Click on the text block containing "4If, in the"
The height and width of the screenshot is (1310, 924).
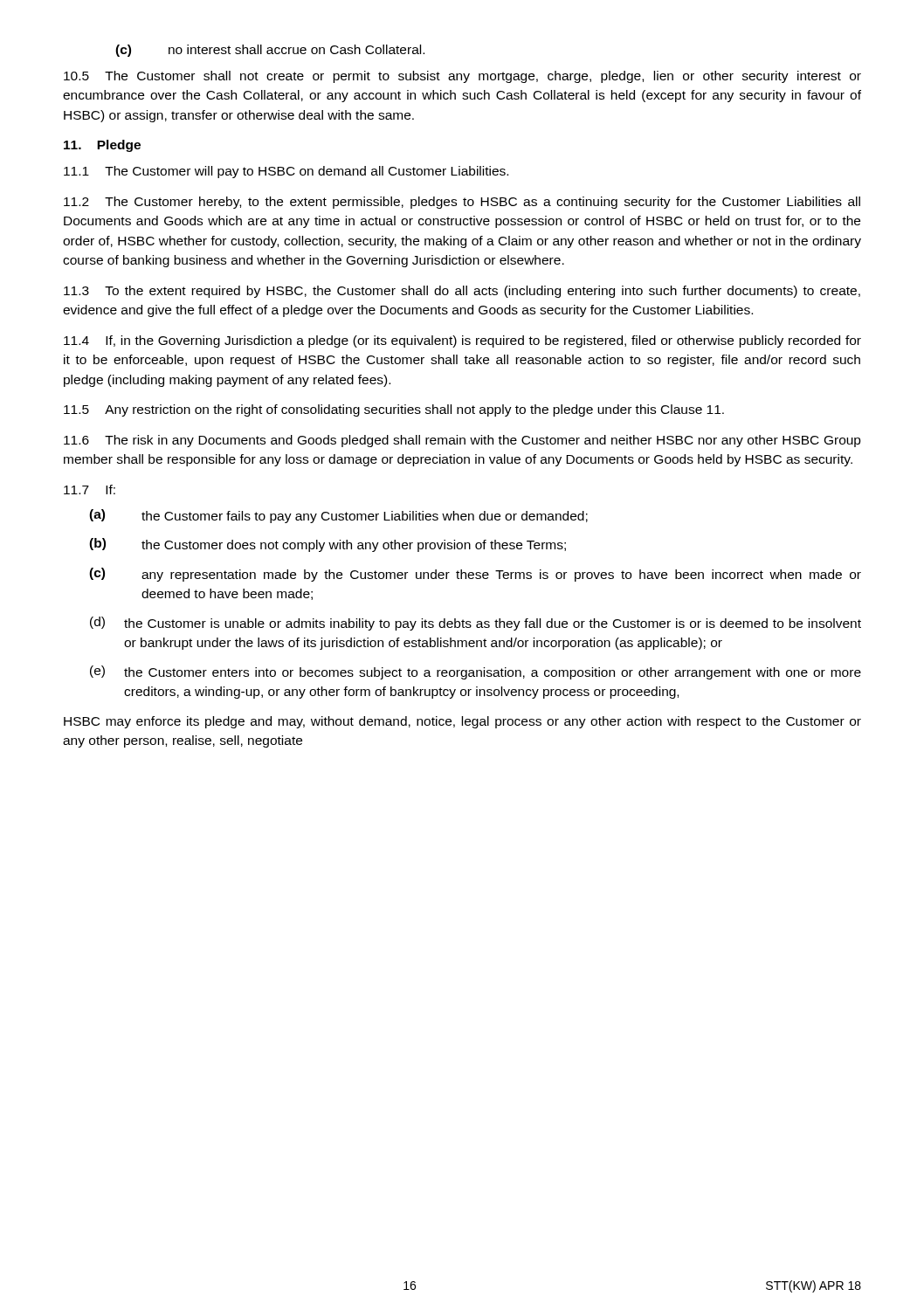click(x=462, y=360)
